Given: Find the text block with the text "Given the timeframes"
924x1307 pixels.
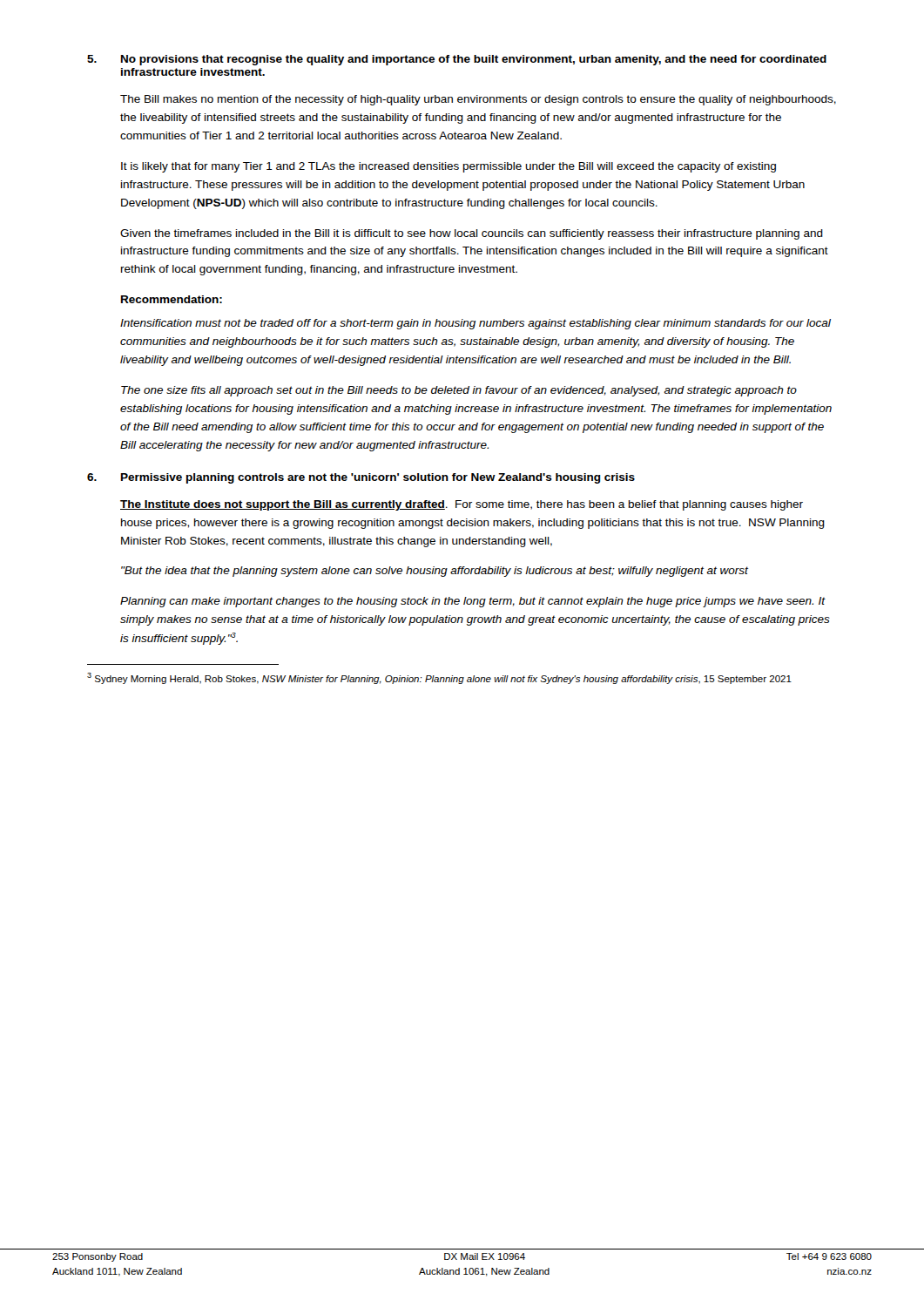Looking at the screenshot, I should click(x=479, y=252).
